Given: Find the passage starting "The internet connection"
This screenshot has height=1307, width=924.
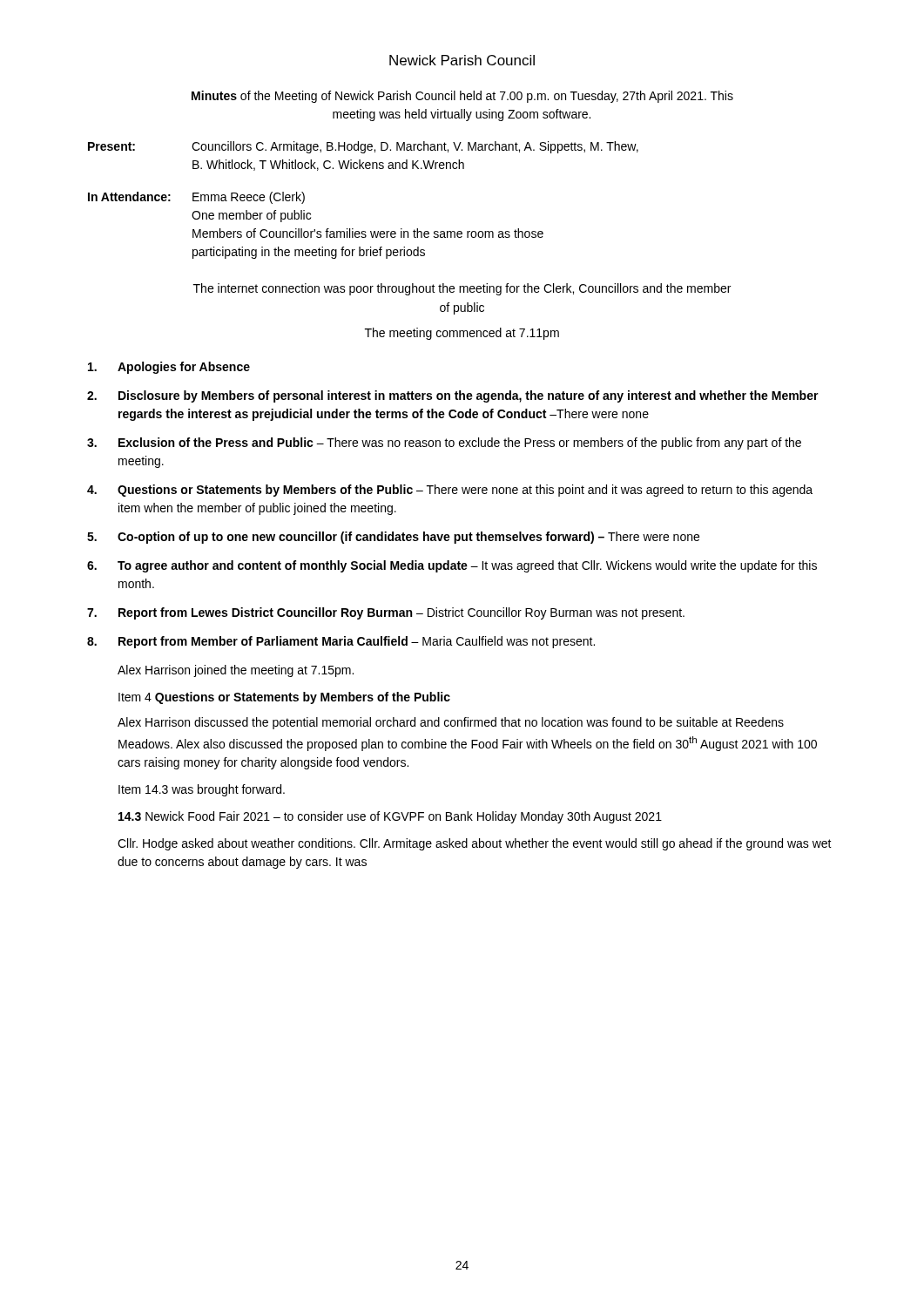Looking at the screenshot, I should pyautogui.click(x=462, y=298).
